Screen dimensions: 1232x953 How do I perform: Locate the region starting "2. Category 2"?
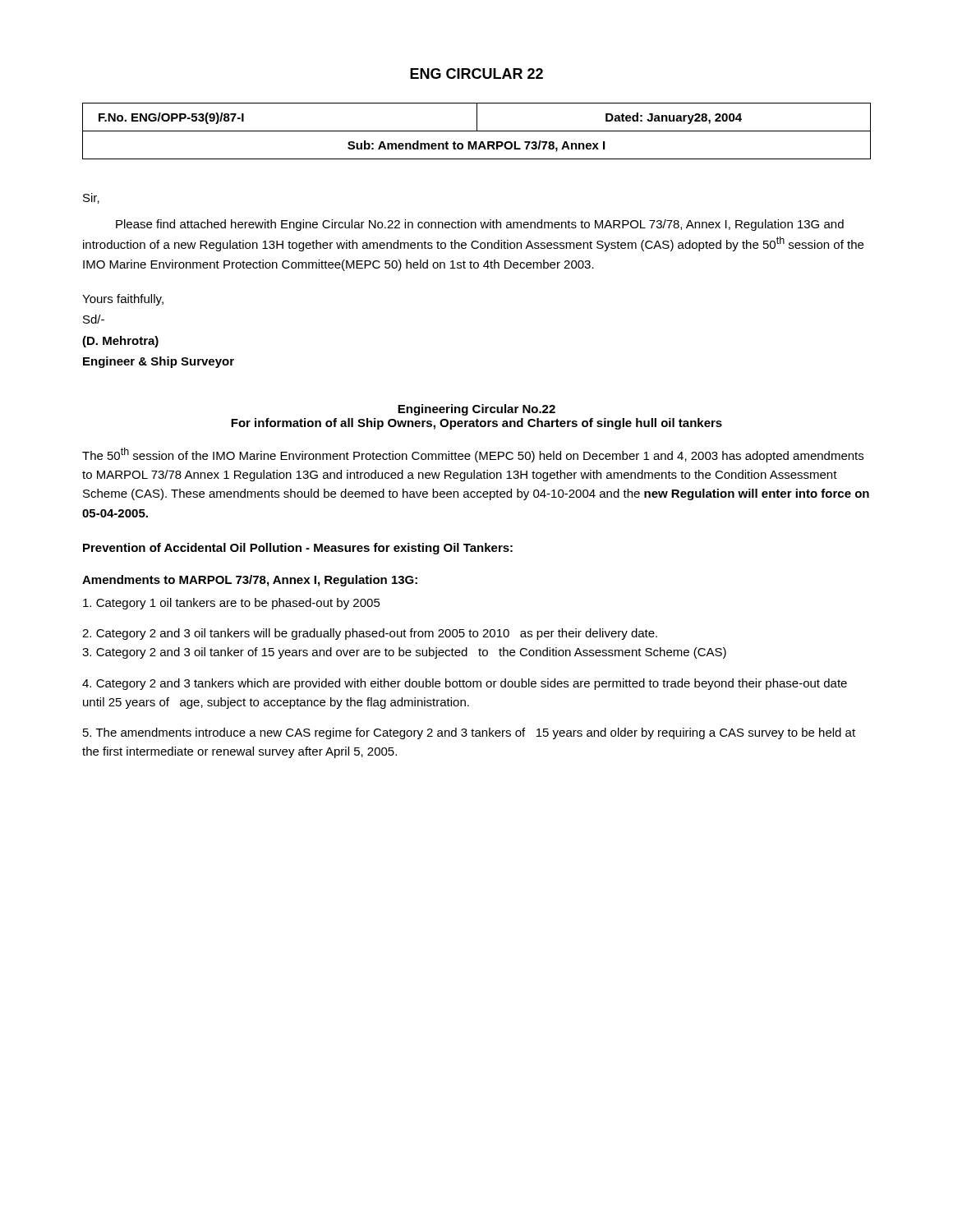click(x=404, y=642)
